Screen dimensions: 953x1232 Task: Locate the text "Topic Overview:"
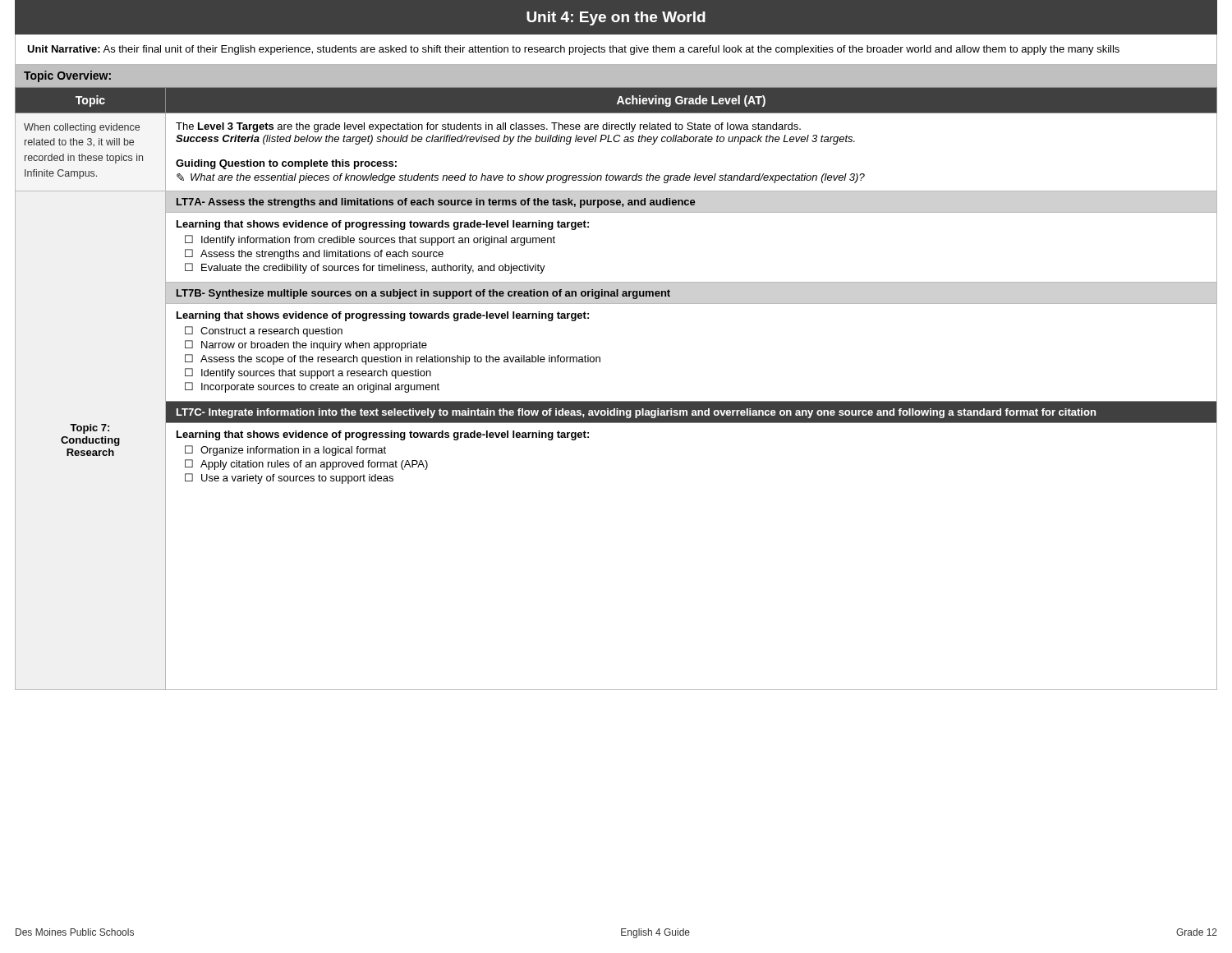[68, 75]
